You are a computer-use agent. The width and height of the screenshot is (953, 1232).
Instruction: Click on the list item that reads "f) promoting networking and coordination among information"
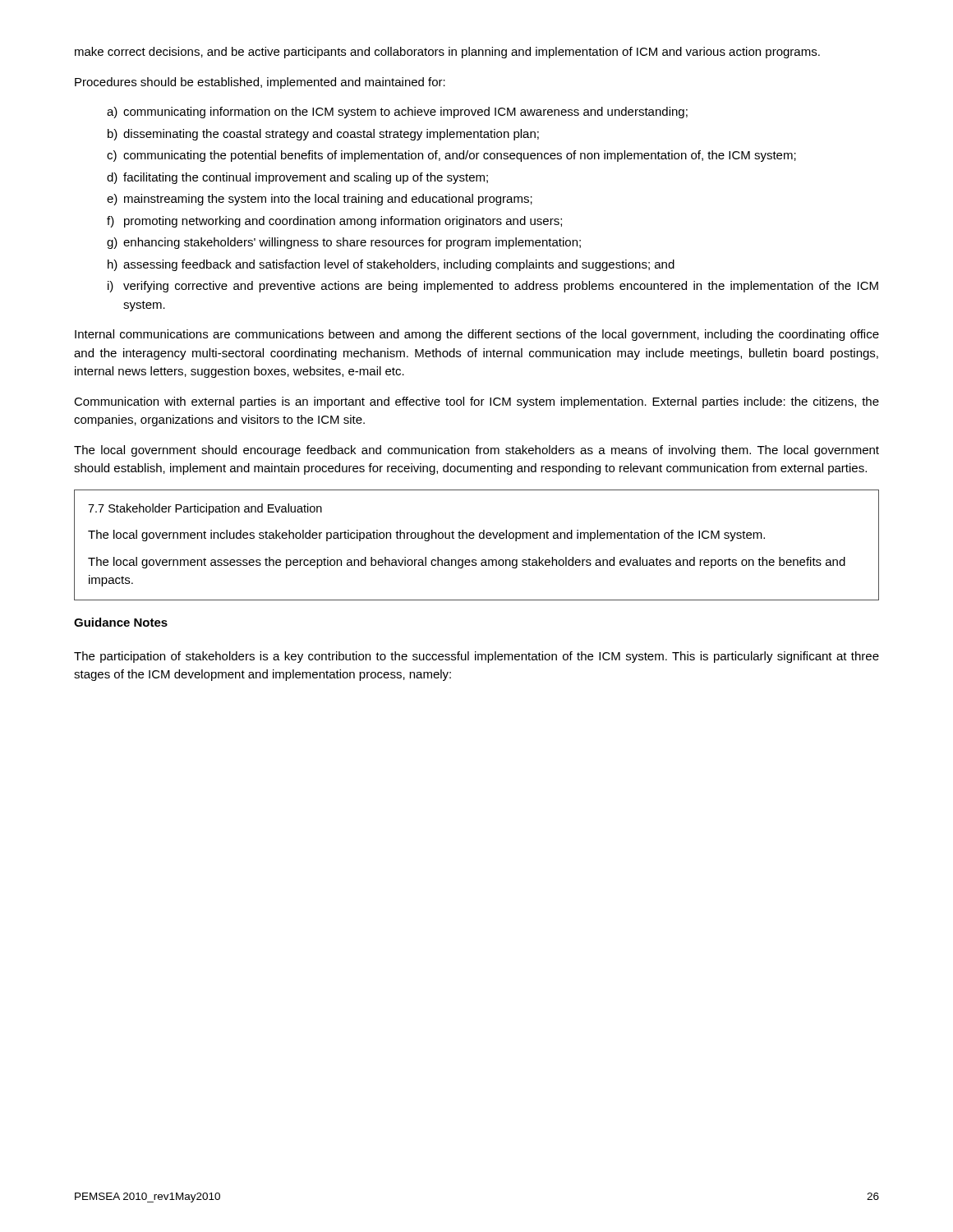coord(476,221)
